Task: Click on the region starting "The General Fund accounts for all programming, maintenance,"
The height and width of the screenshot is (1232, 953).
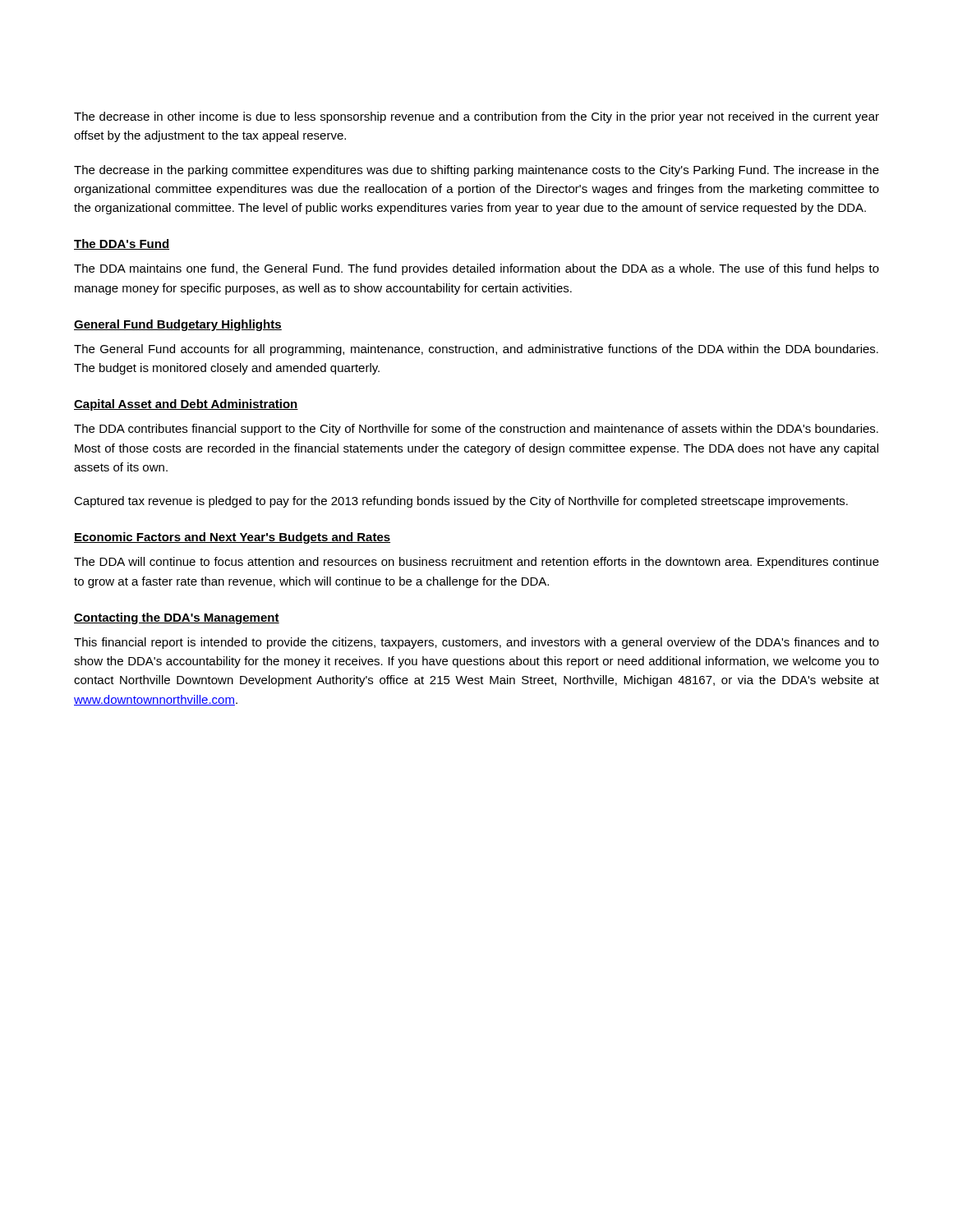Action: point(476,358)
